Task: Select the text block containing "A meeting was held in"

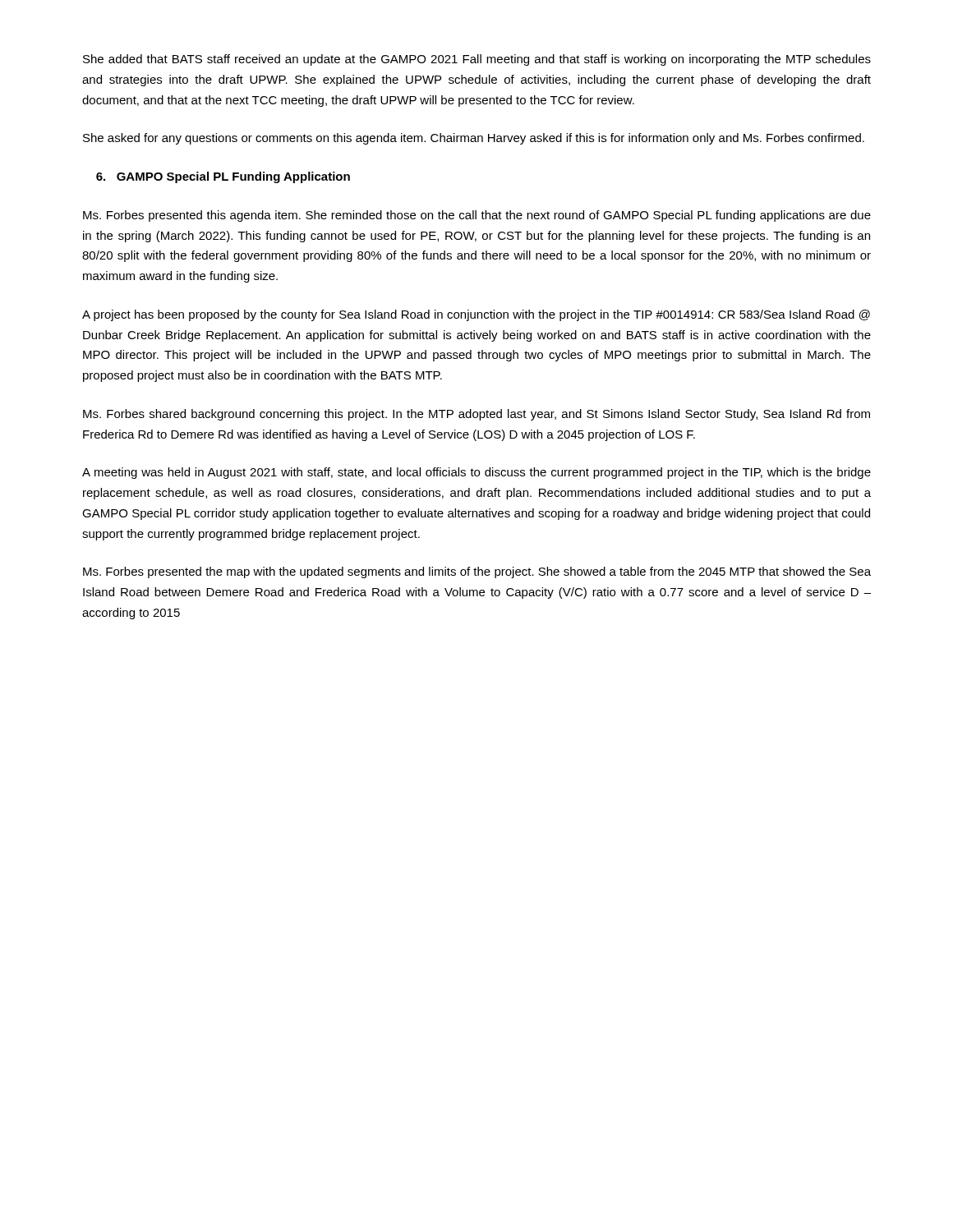Action: click(476, 503)
